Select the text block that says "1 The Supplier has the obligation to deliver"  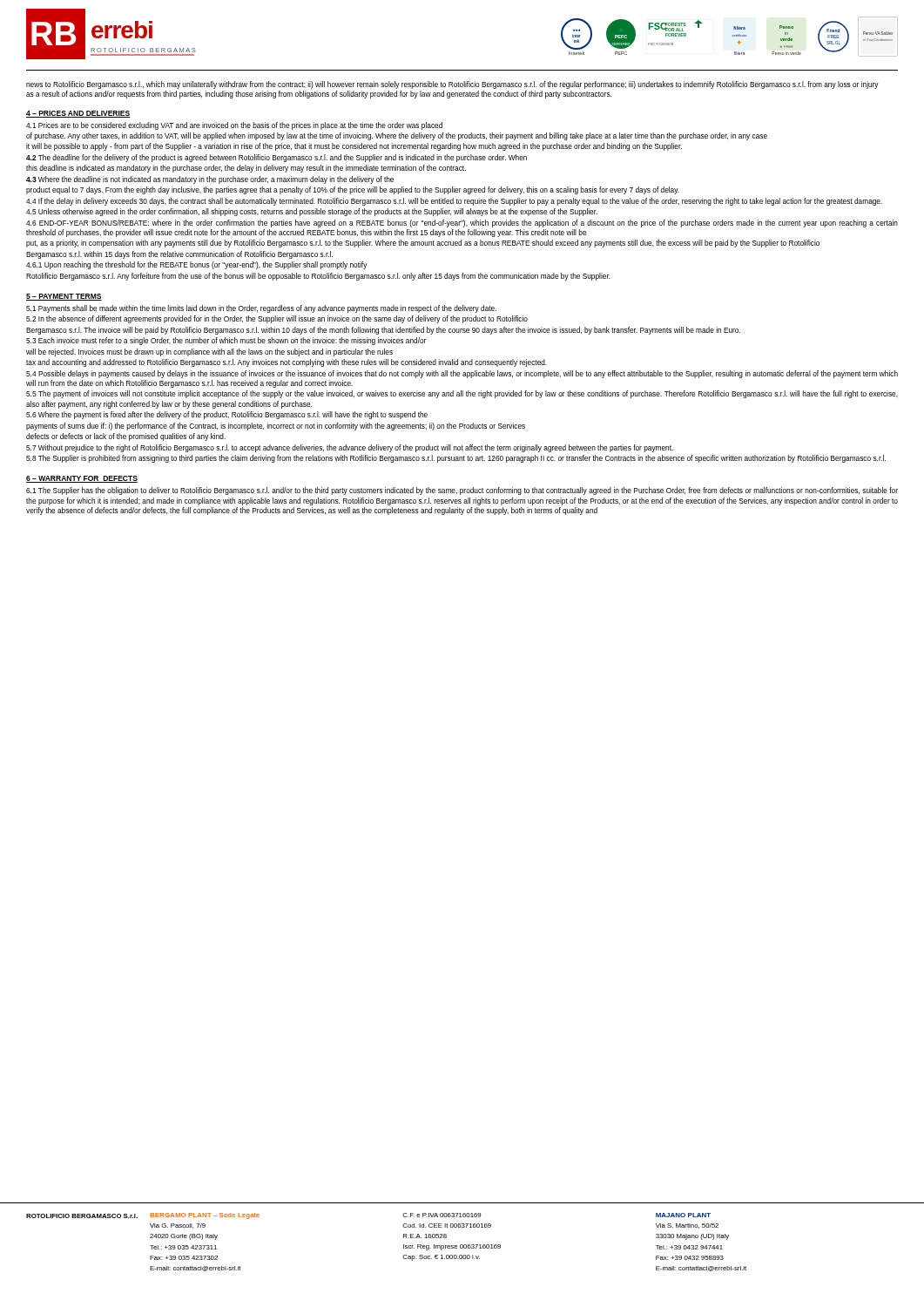pos(462,501)
